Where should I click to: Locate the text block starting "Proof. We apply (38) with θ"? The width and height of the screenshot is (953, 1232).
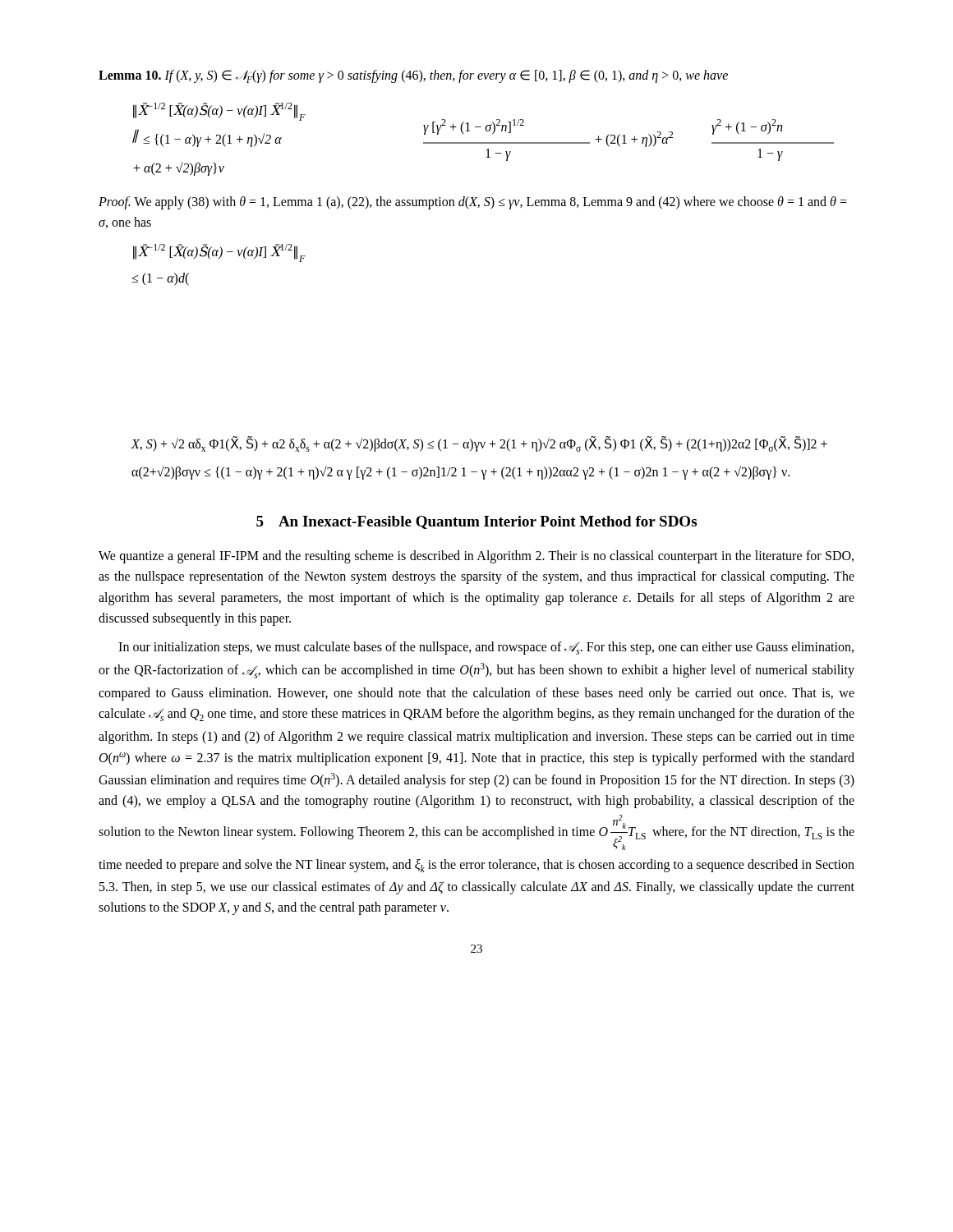click(x=473, y=212)
